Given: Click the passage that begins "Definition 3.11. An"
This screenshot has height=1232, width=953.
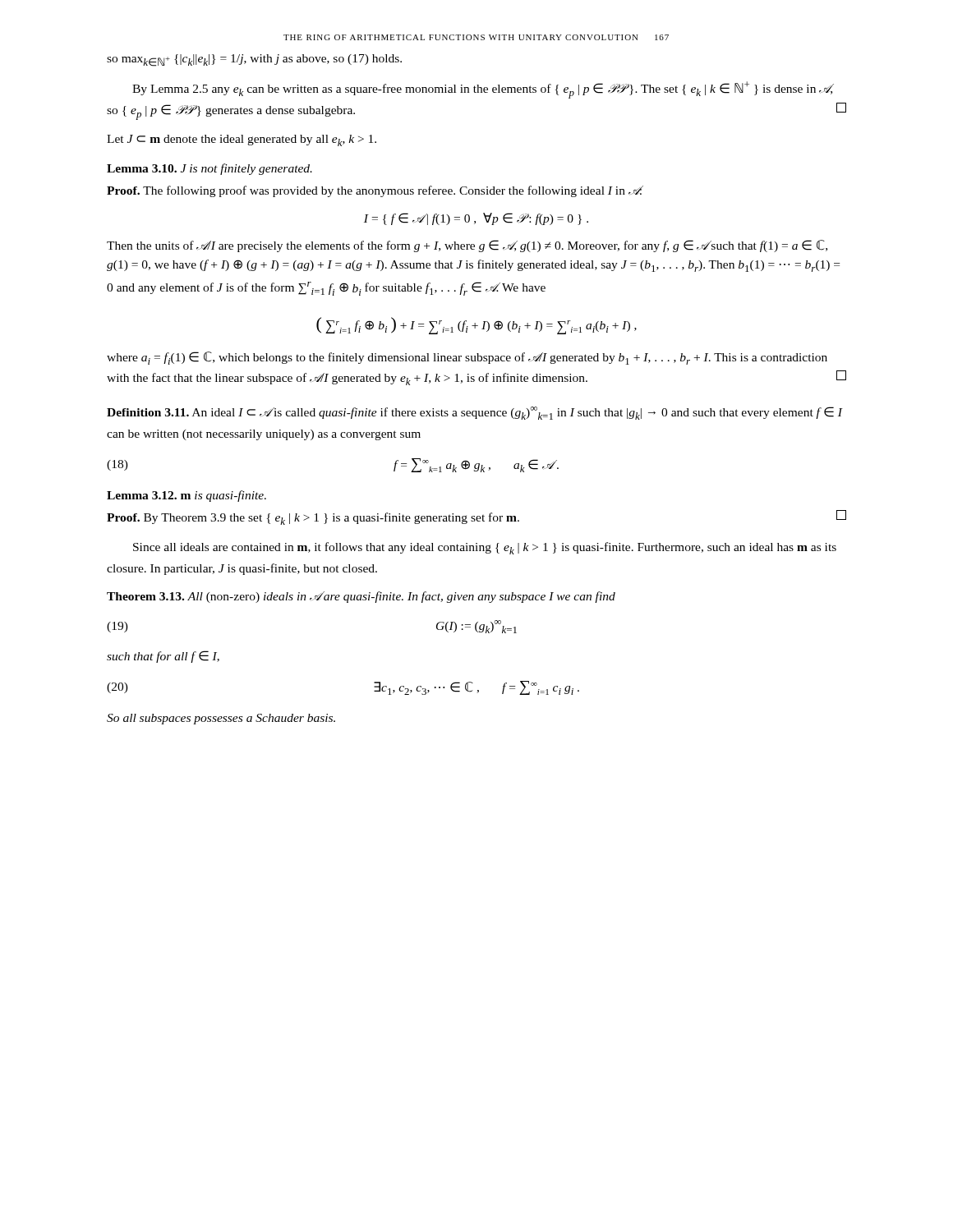Looking at the screenshot, I should click(x=474, y=421).
